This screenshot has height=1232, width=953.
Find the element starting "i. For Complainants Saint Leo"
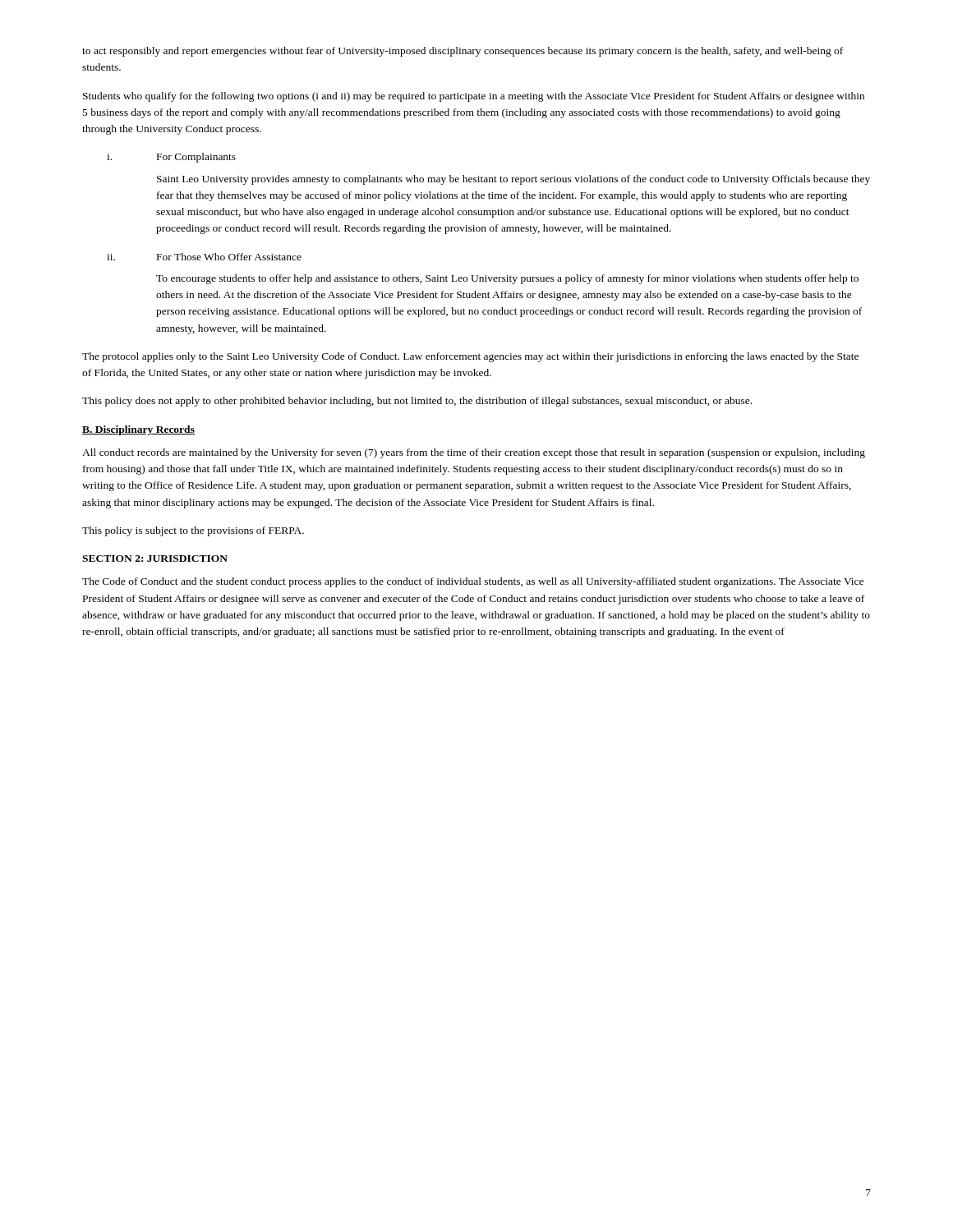coord(476,193)
